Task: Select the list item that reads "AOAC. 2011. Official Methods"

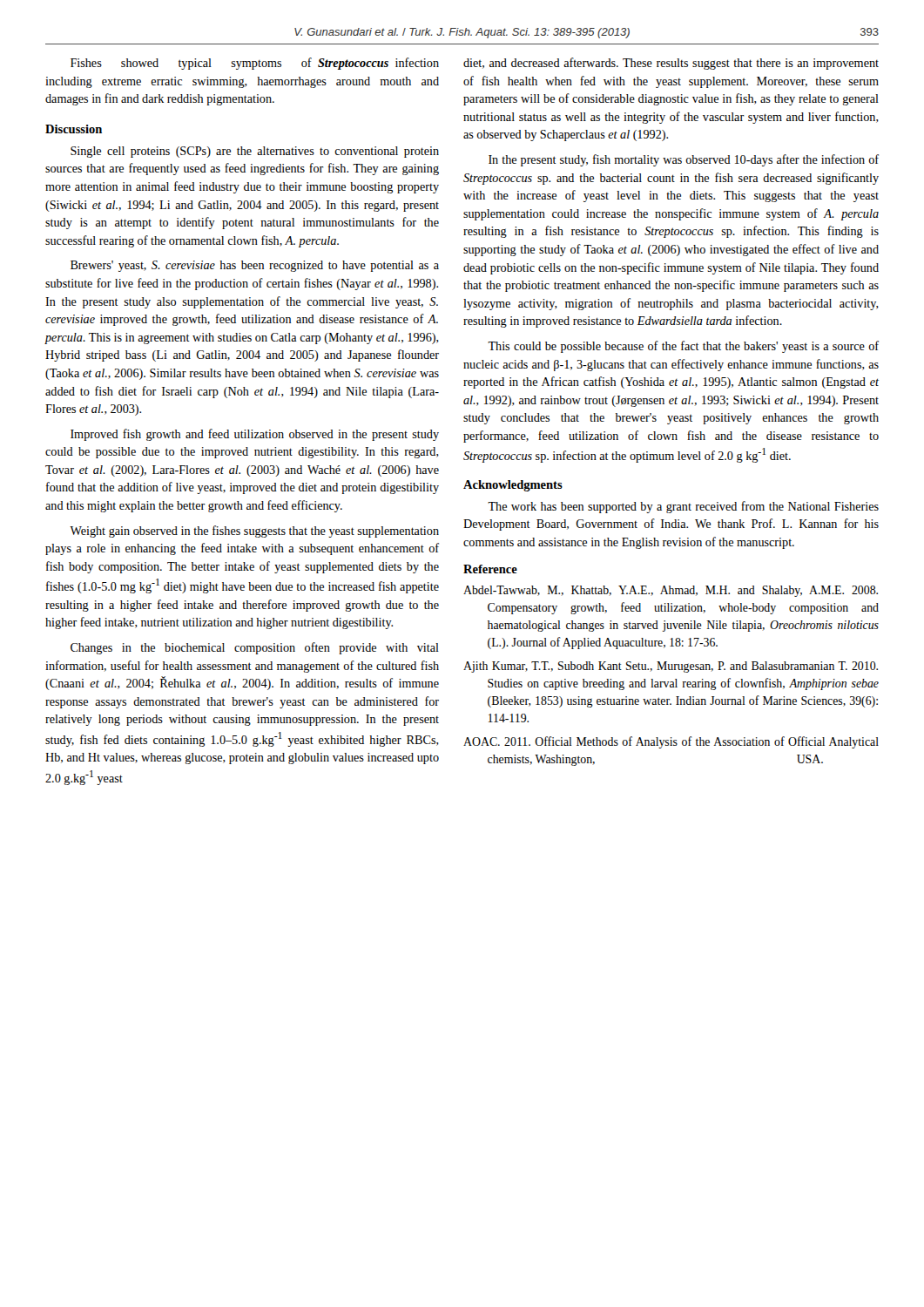Action: coord(671,750)
